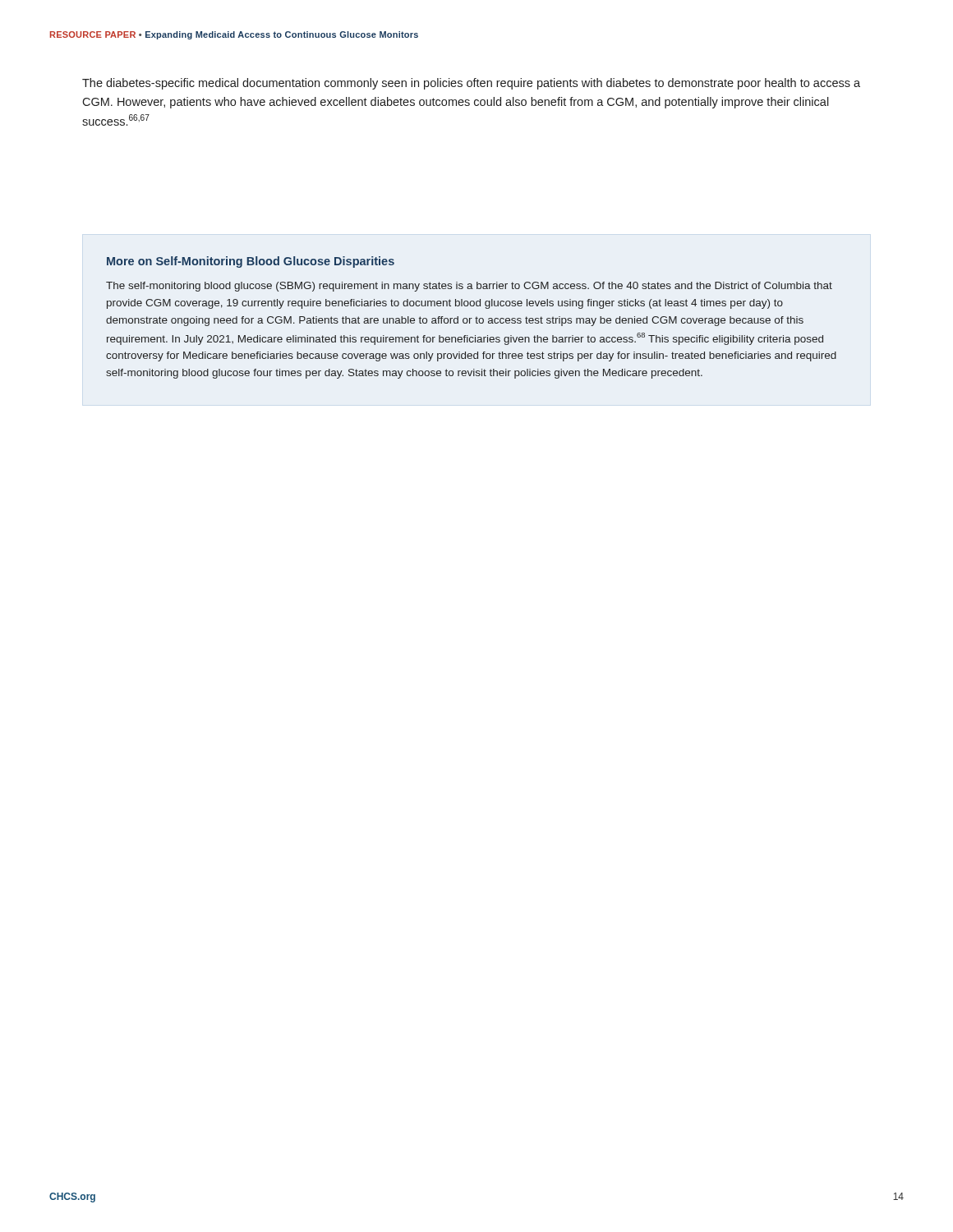This screenshot has width=953, height=1232.
Task: Navigate to the block starting "The diabetes-specific medical documentation commonly"
Action: tap(471, 102)
